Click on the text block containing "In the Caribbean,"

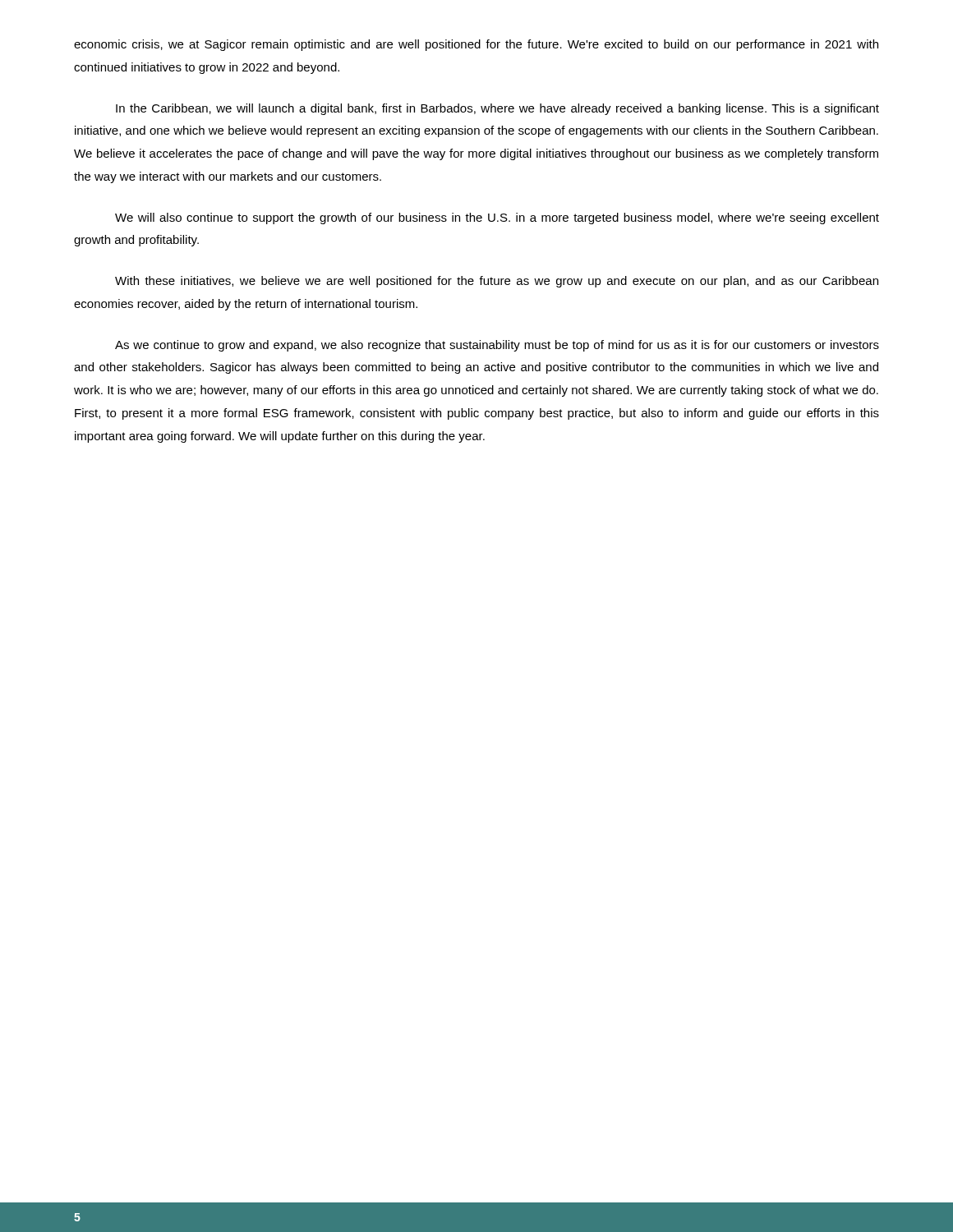coord(476,142)
